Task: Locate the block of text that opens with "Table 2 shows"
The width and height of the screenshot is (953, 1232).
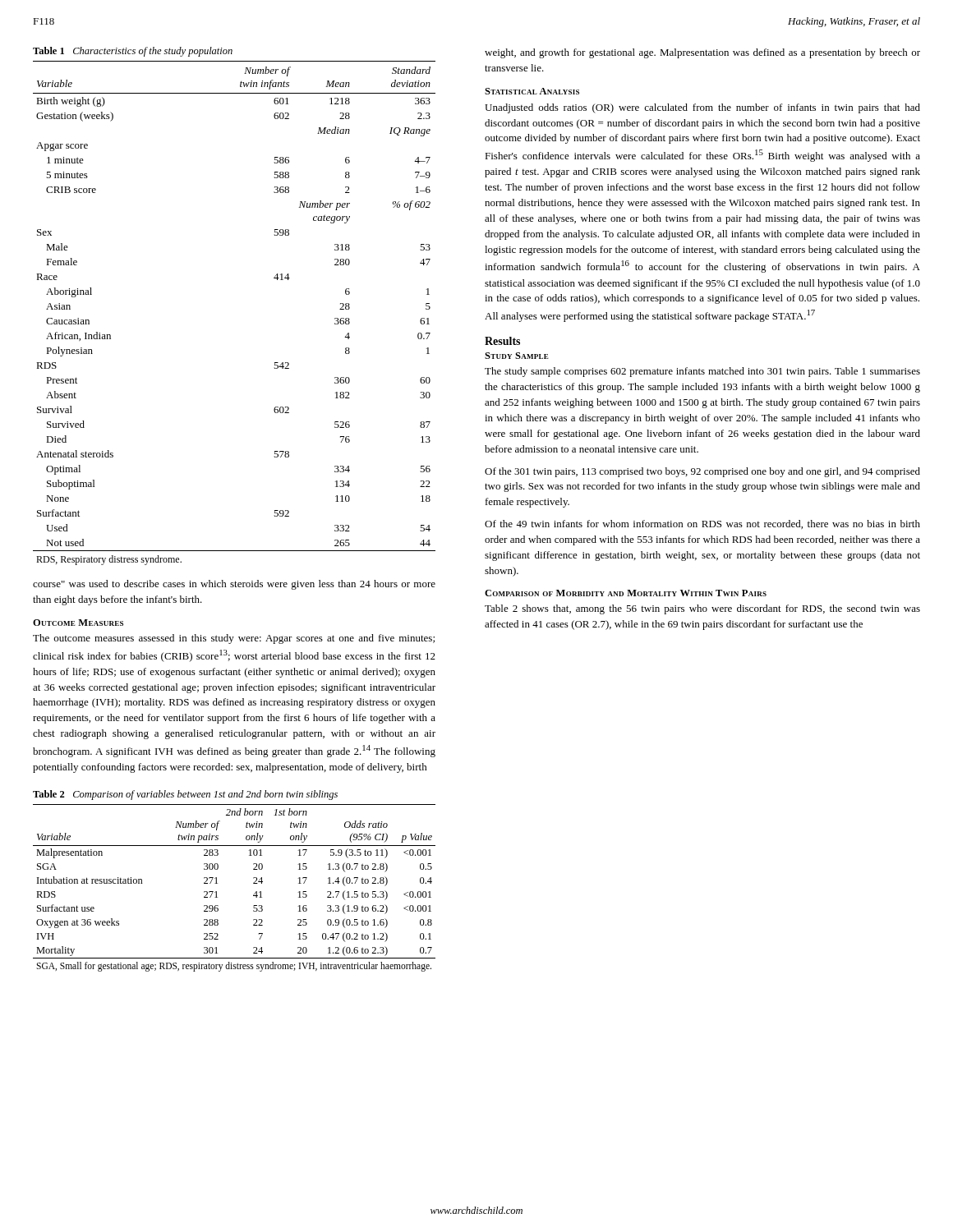Action: (702, 616)
